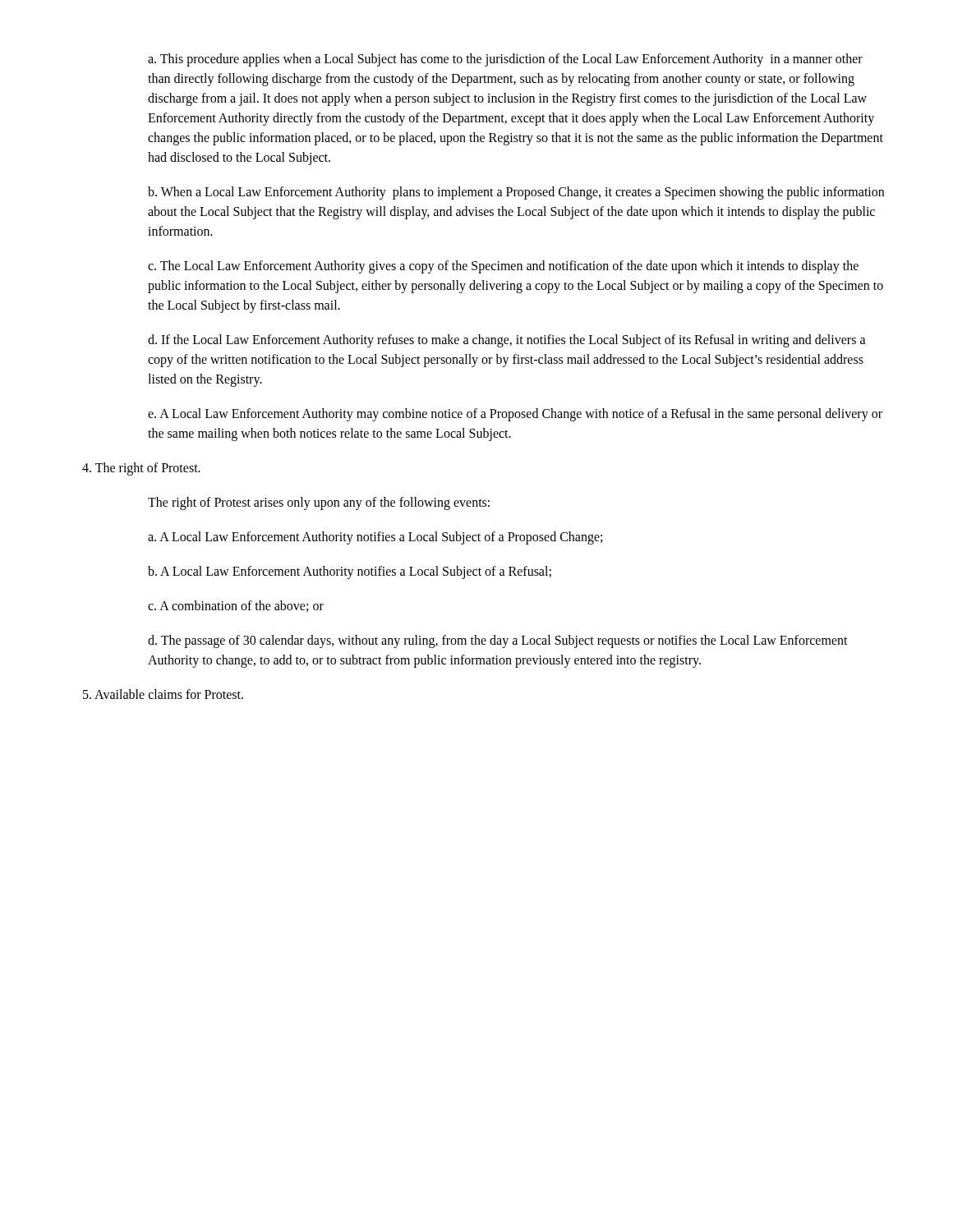Select the text block starting "a. This procedure applies"
Image resolution: width=953 pixels, height=1232 pixels.
518,108
